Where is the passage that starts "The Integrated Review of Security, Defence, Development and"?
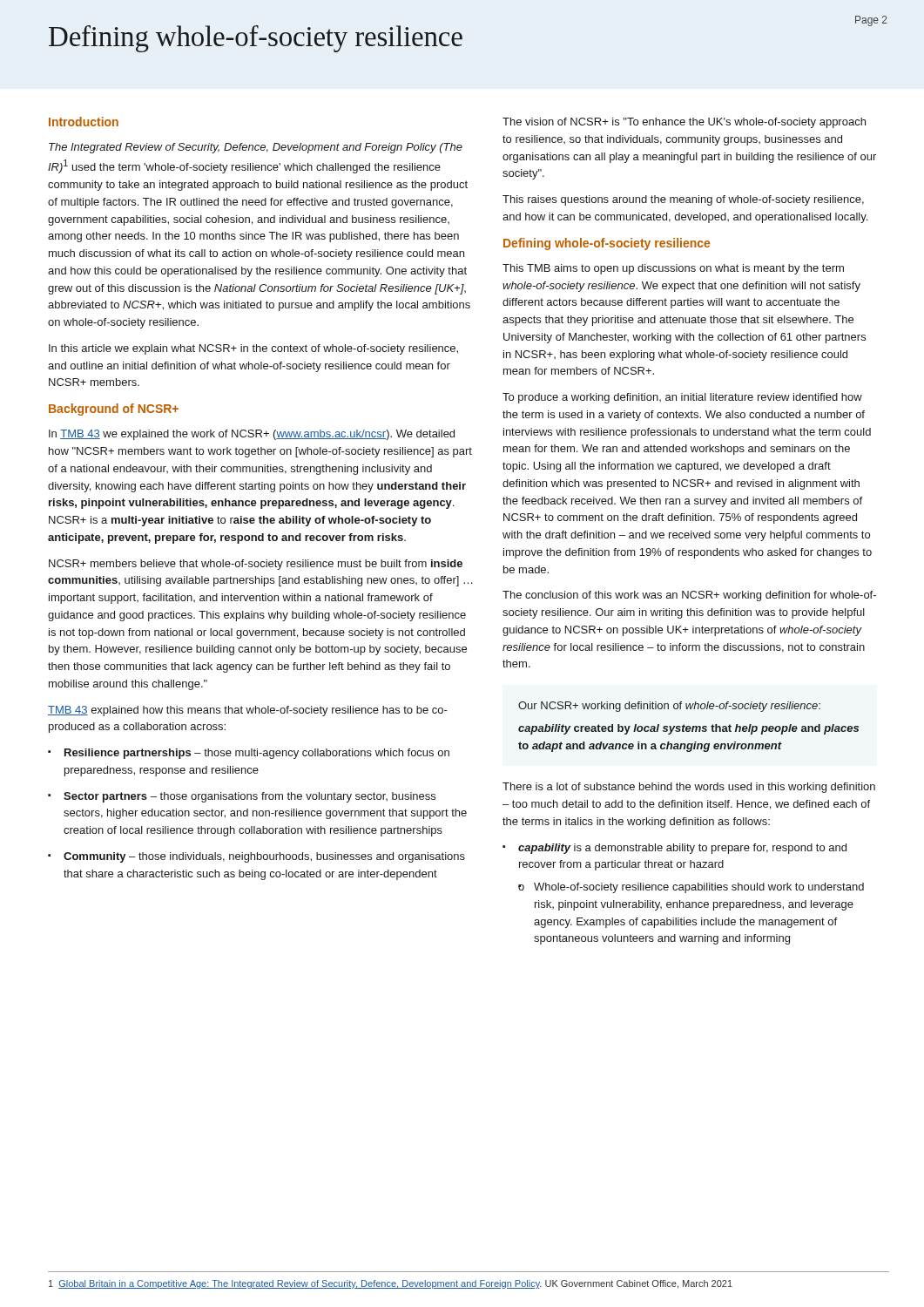This screenshot has width=924, height=1307. [x=261, y=265]
